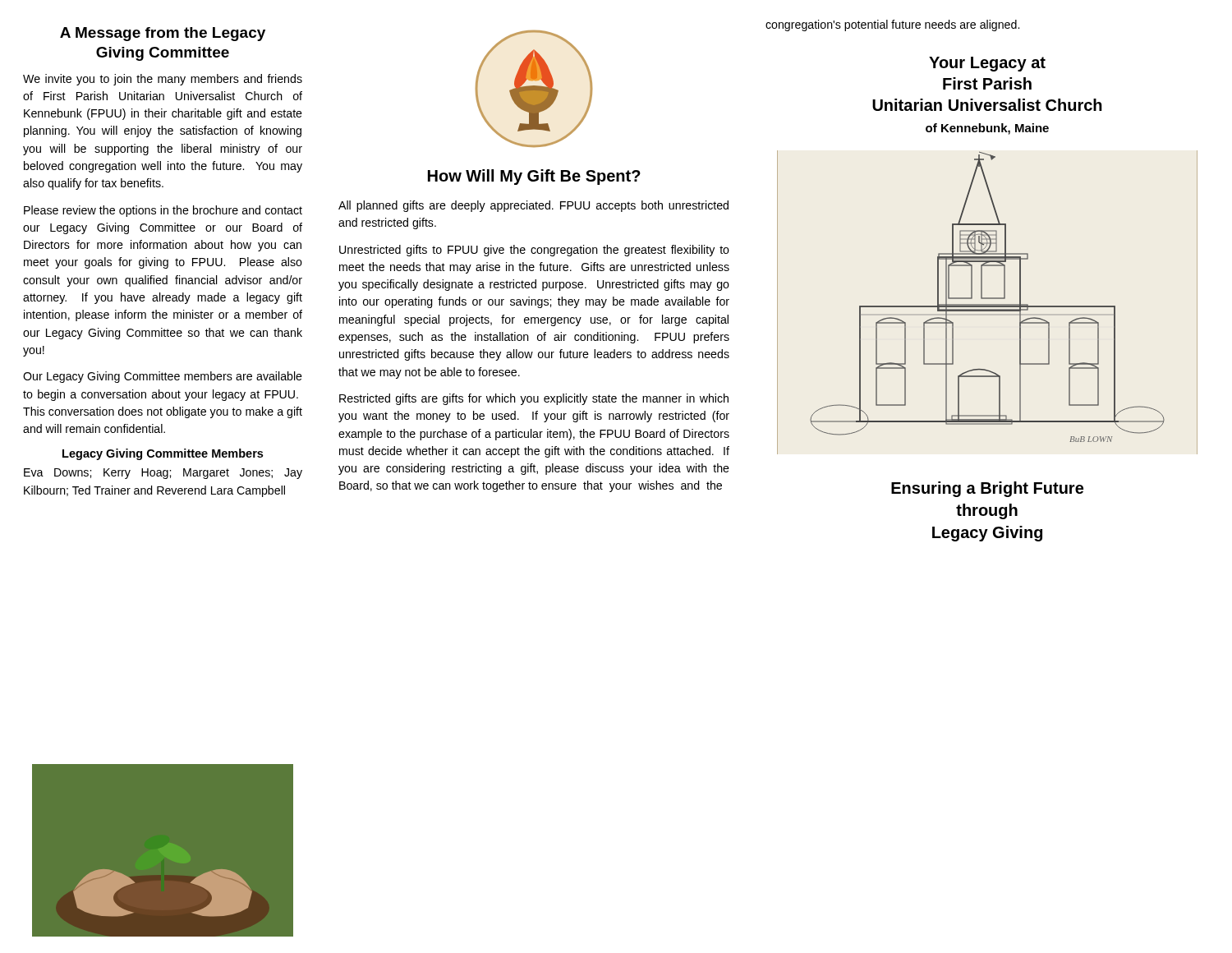Point to "congregation's potential future needs are aligned."
Image resolution: width=1232 pixels, height=953 pixels.
(x=893, y=25)
